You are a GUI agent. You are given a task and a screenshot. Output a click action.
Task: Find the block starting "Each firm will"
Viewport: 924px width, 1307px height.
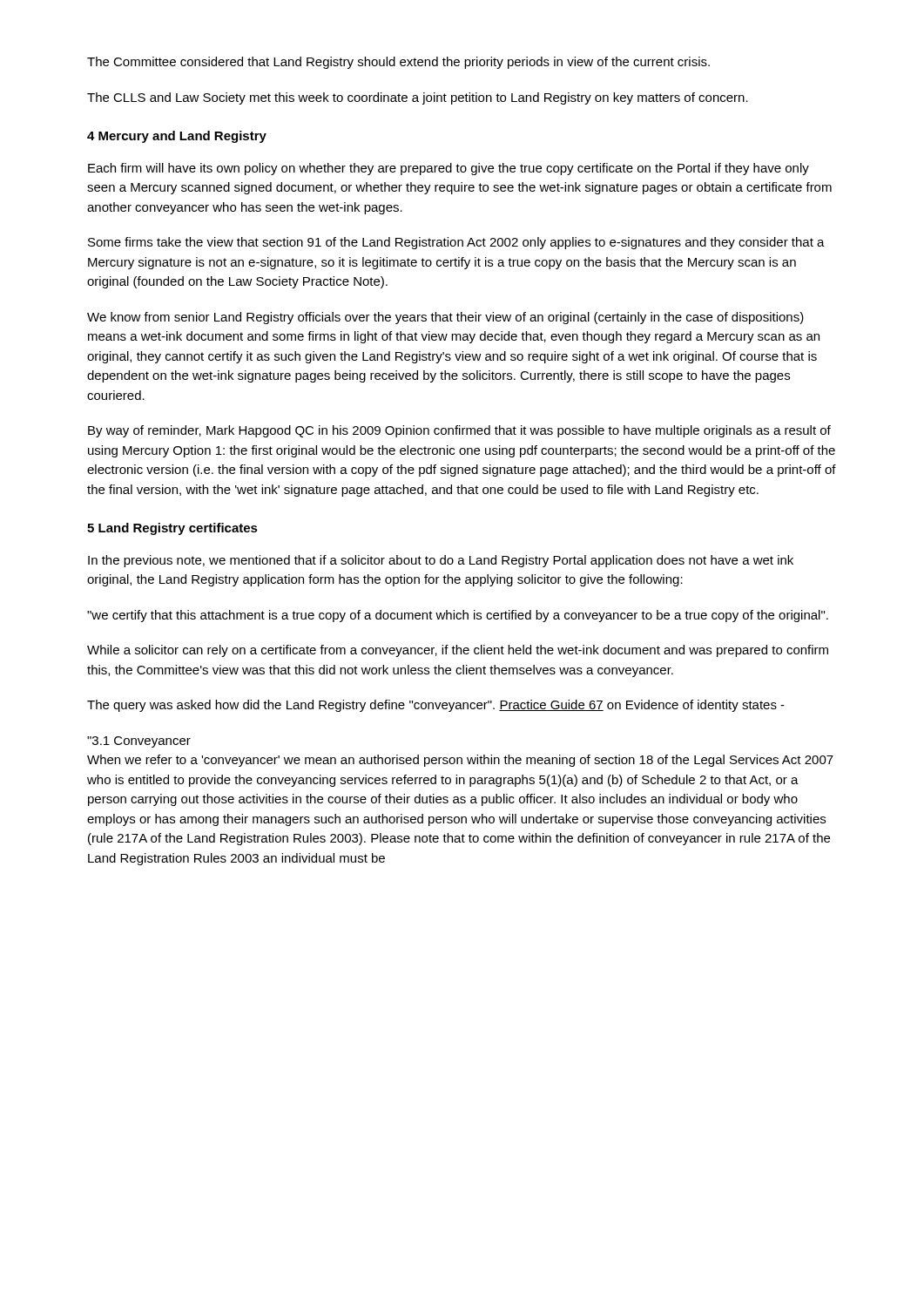tap(460, 187)
